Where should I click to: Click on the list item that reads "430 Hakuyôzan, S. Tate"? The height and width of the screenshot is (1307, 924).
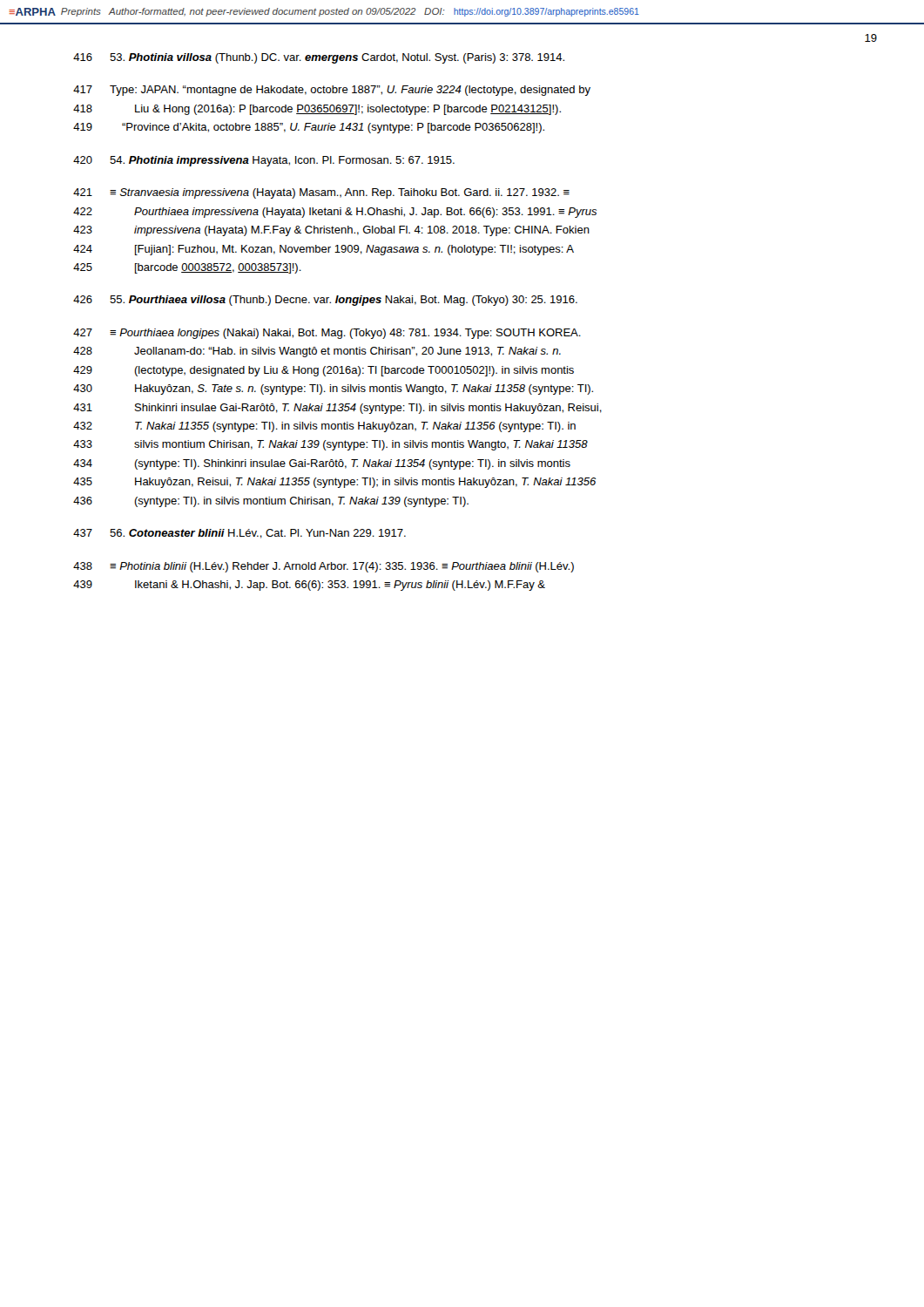coord(462,389)
